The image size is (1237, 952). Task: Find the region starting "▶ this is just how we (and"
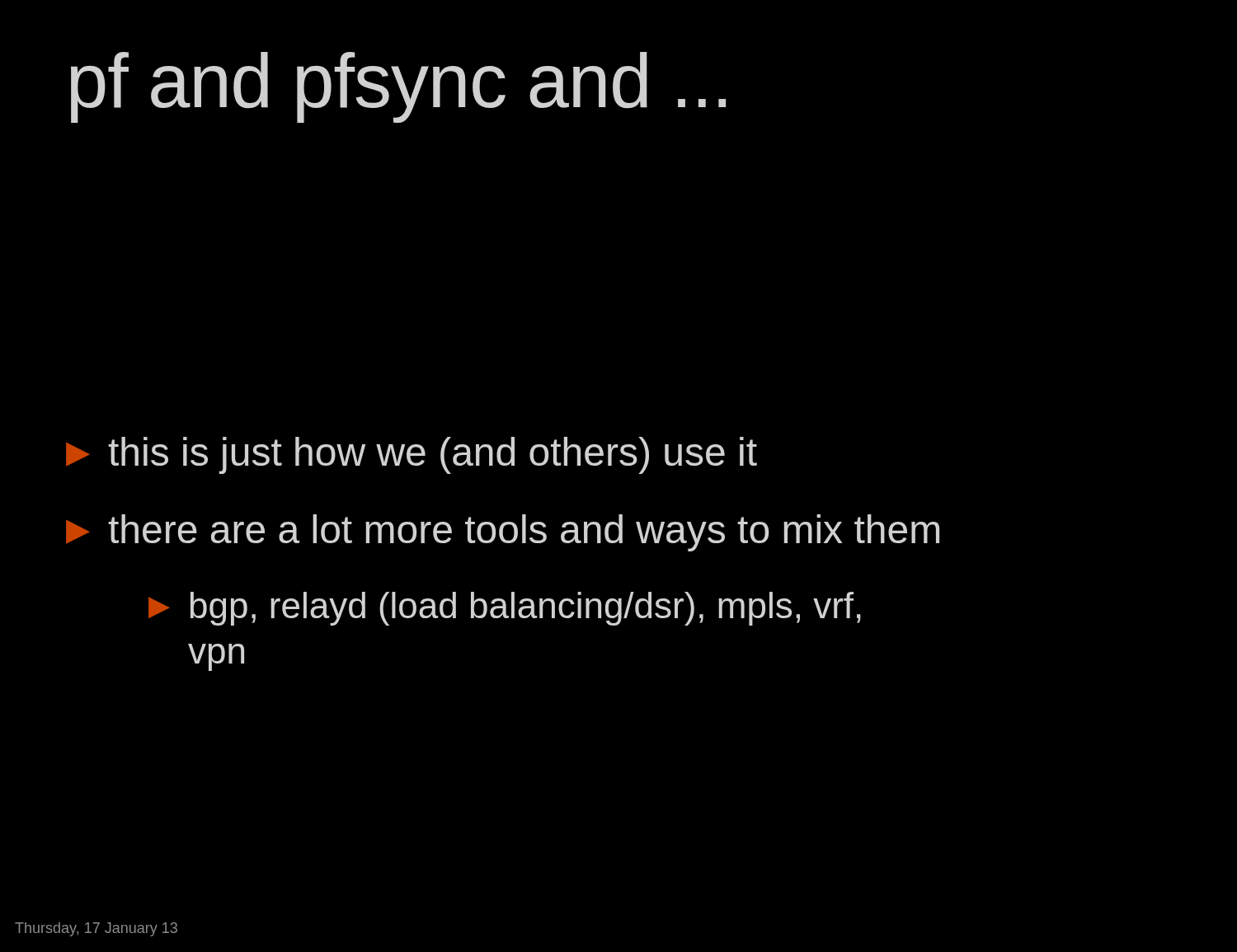(411, 452)
